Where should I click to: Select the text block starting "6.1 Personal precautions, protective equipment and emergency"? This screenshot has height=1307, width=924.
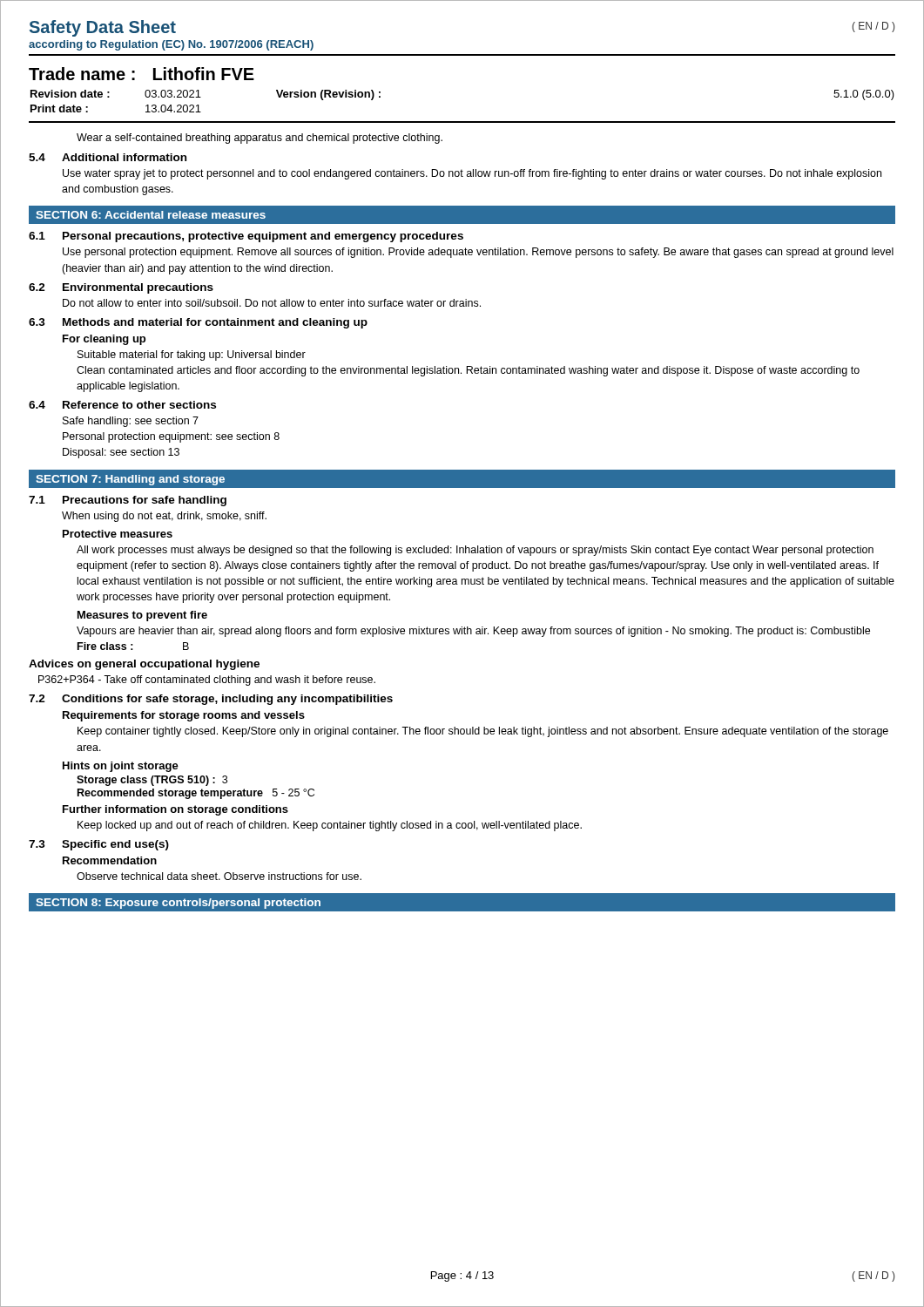click(x=246, y=236)
